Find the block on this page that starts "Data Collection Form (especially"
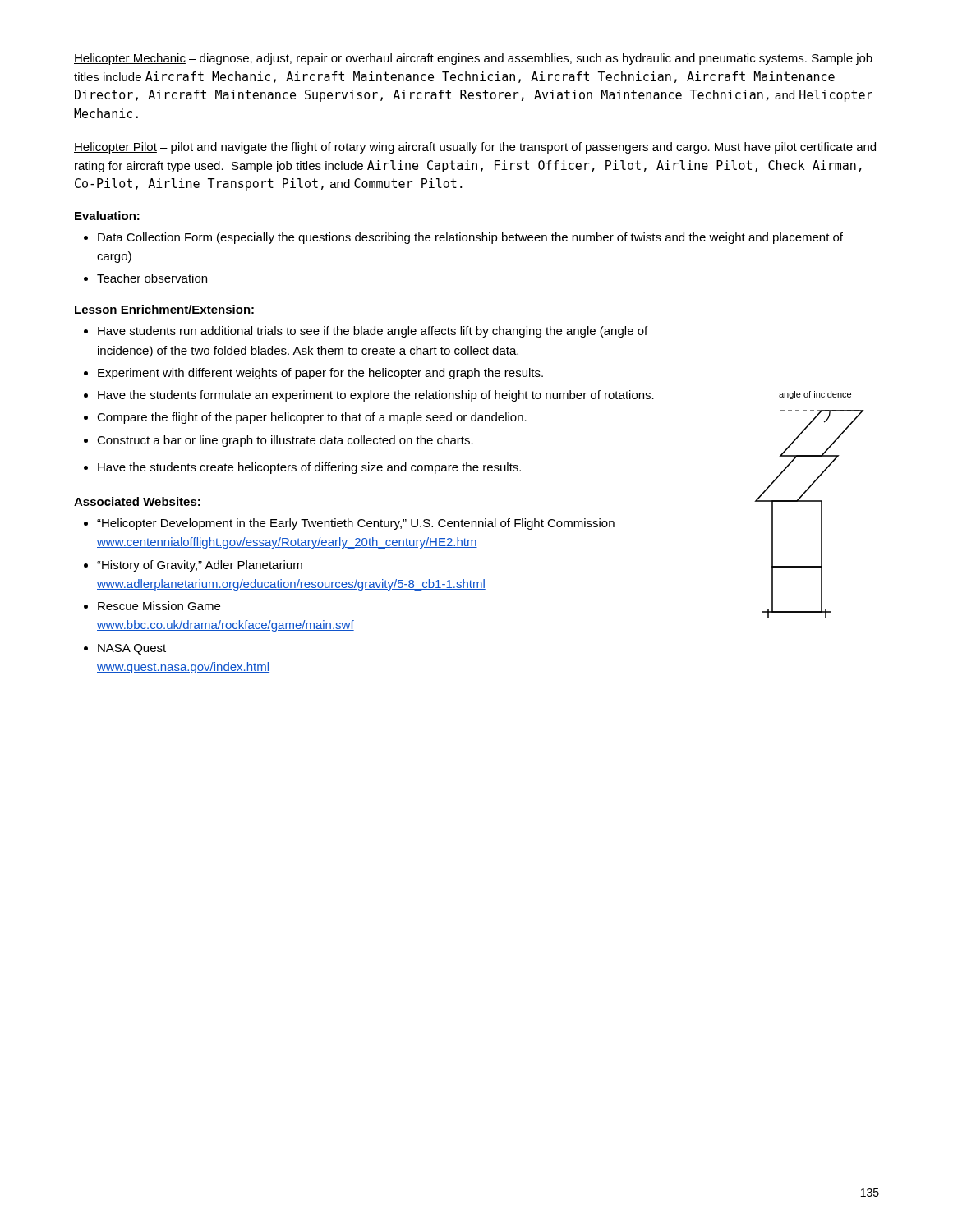The width and height of the screenshot is (953, 1232). (x=470, y=246)
